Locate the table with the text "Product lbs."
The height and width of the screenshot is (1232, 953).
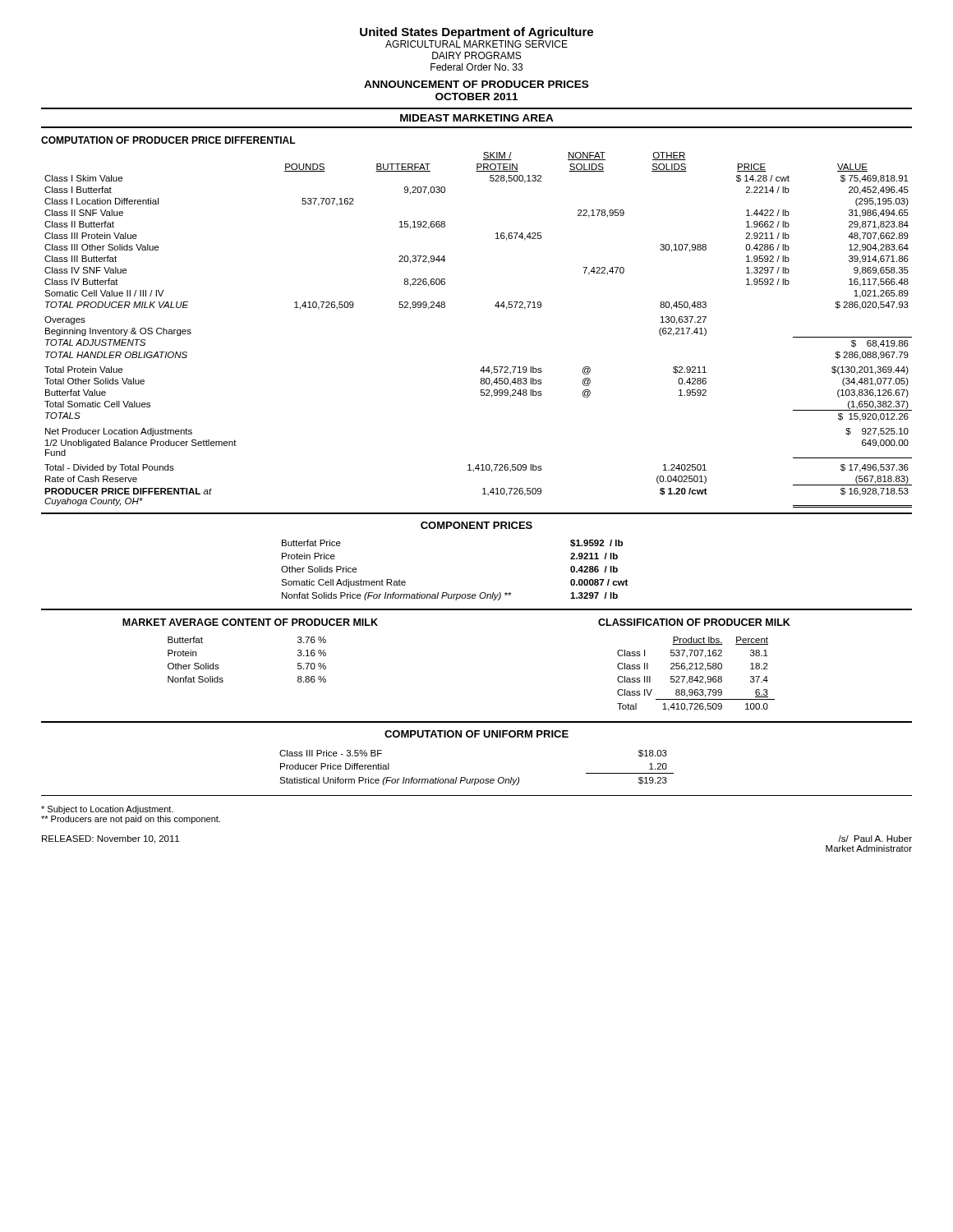tap(694, 673)
